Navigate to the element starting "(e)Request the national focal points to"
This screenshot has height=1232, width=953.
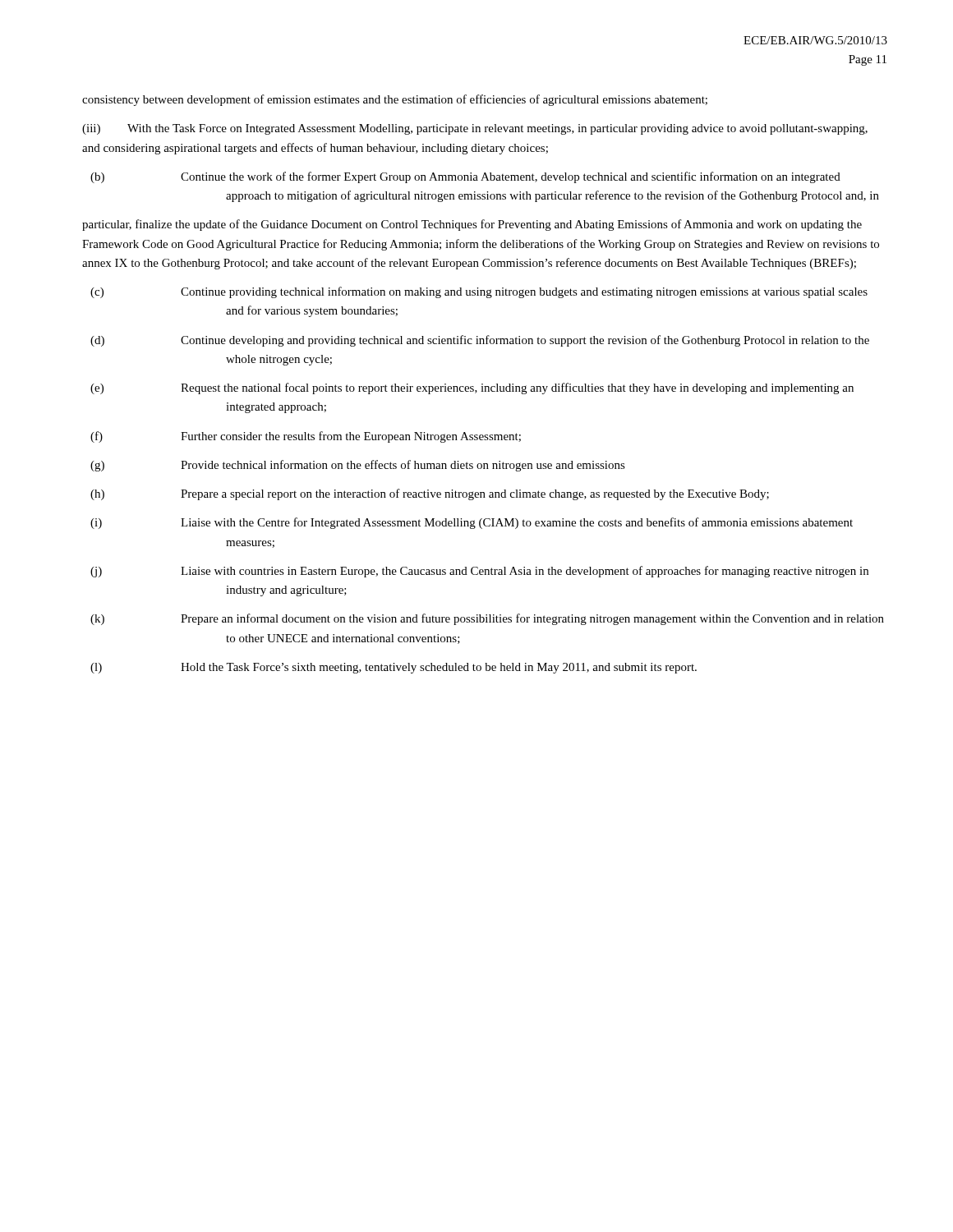pyautogui.click(x=489, y=398)
